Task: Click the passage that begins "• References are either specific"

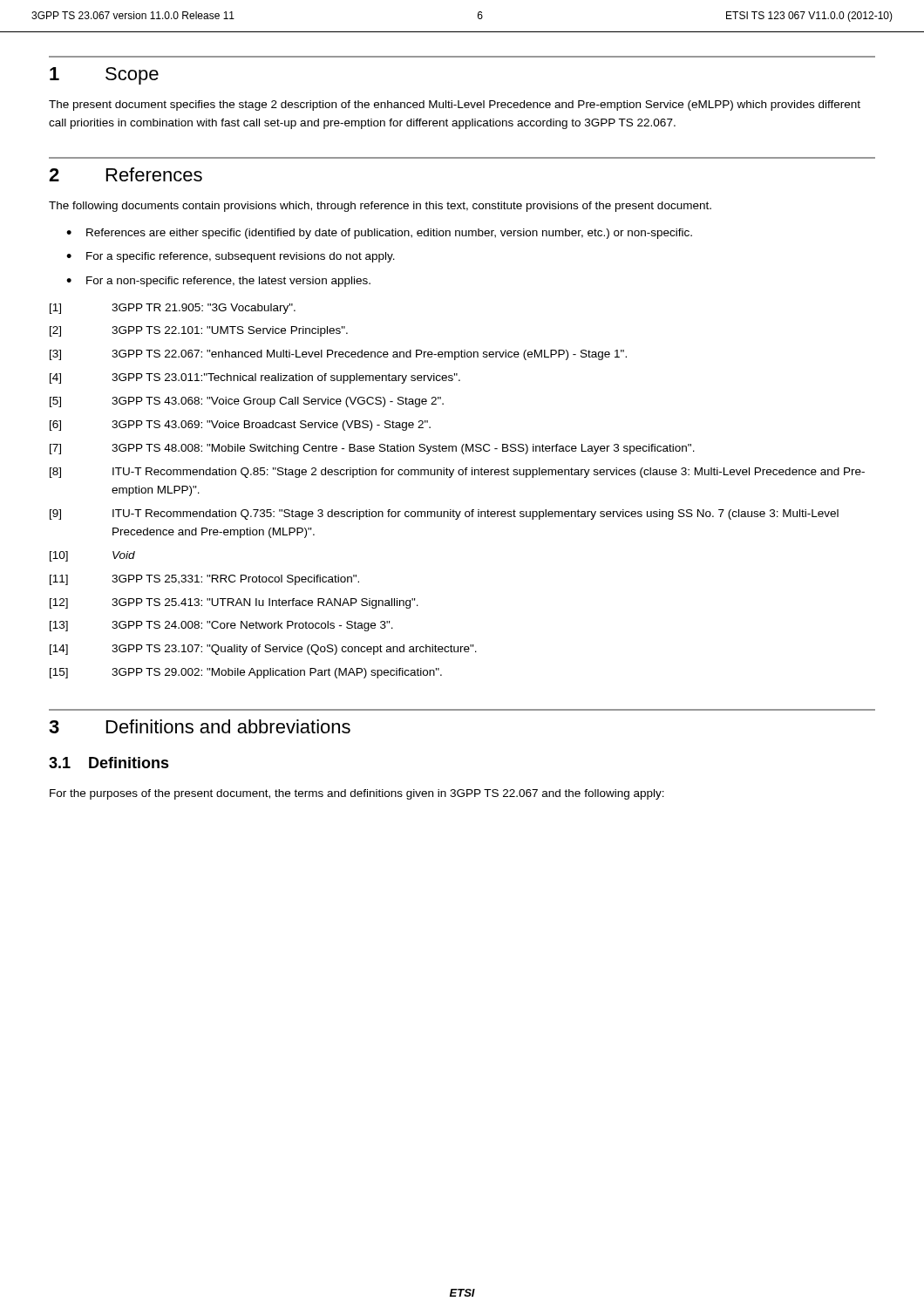Action: [x=380, y=233]
